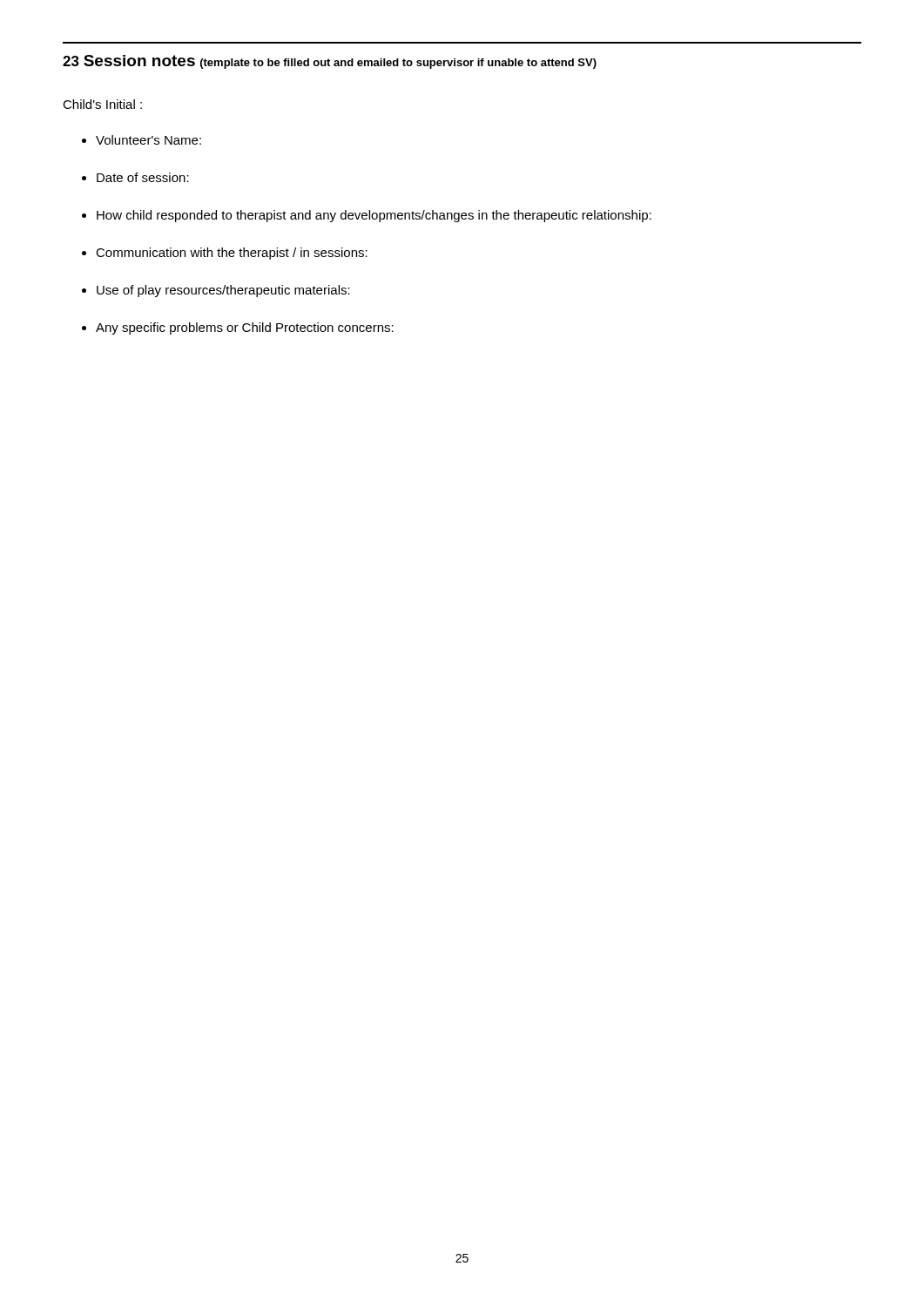The height and width of the screenshot is (1307, 924).
Task: Locate the text block starting "Communication with the therapist"
Action: (232, 252)
